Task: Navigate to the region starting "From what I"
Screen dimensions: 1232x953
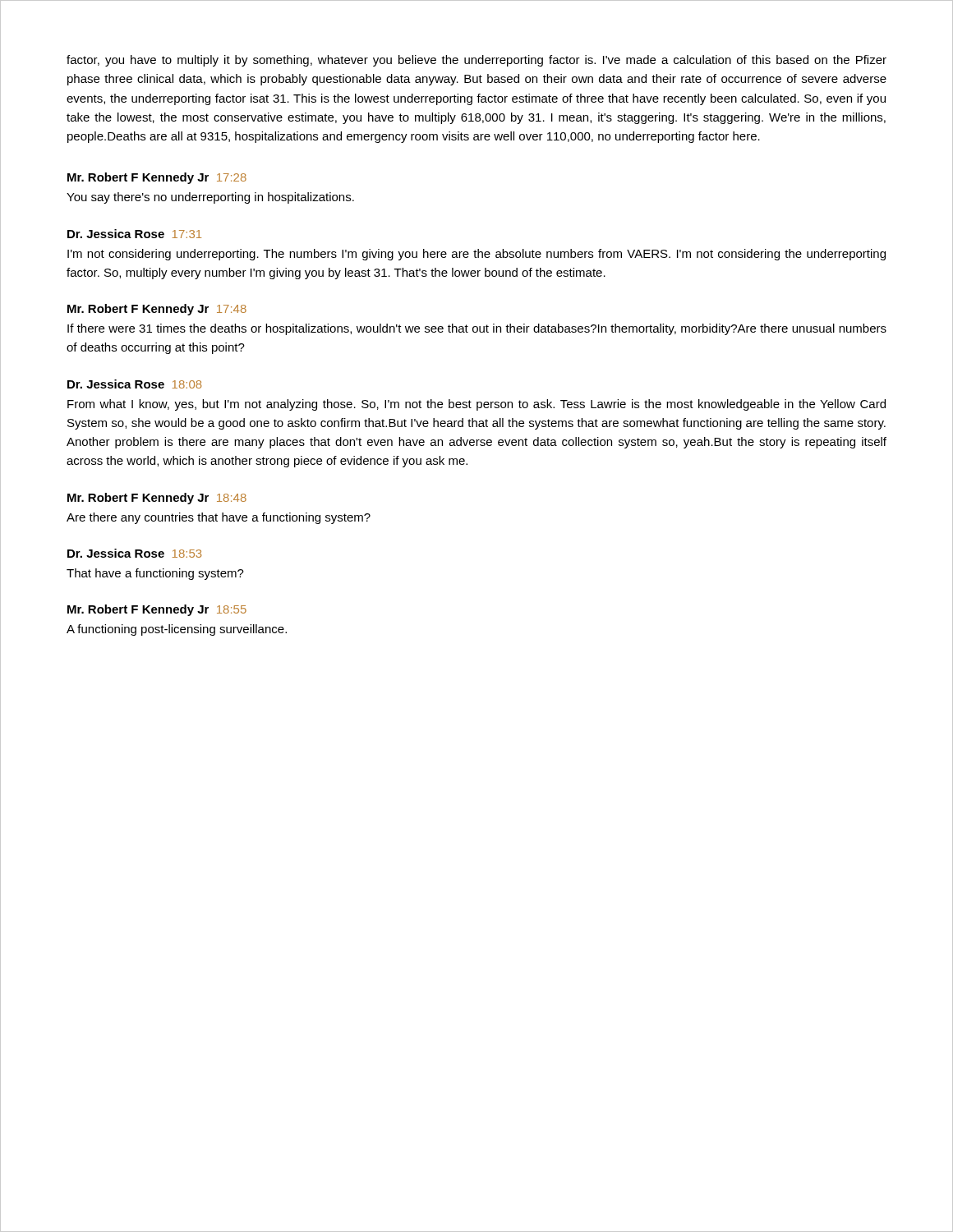Action: click(476, 432)
